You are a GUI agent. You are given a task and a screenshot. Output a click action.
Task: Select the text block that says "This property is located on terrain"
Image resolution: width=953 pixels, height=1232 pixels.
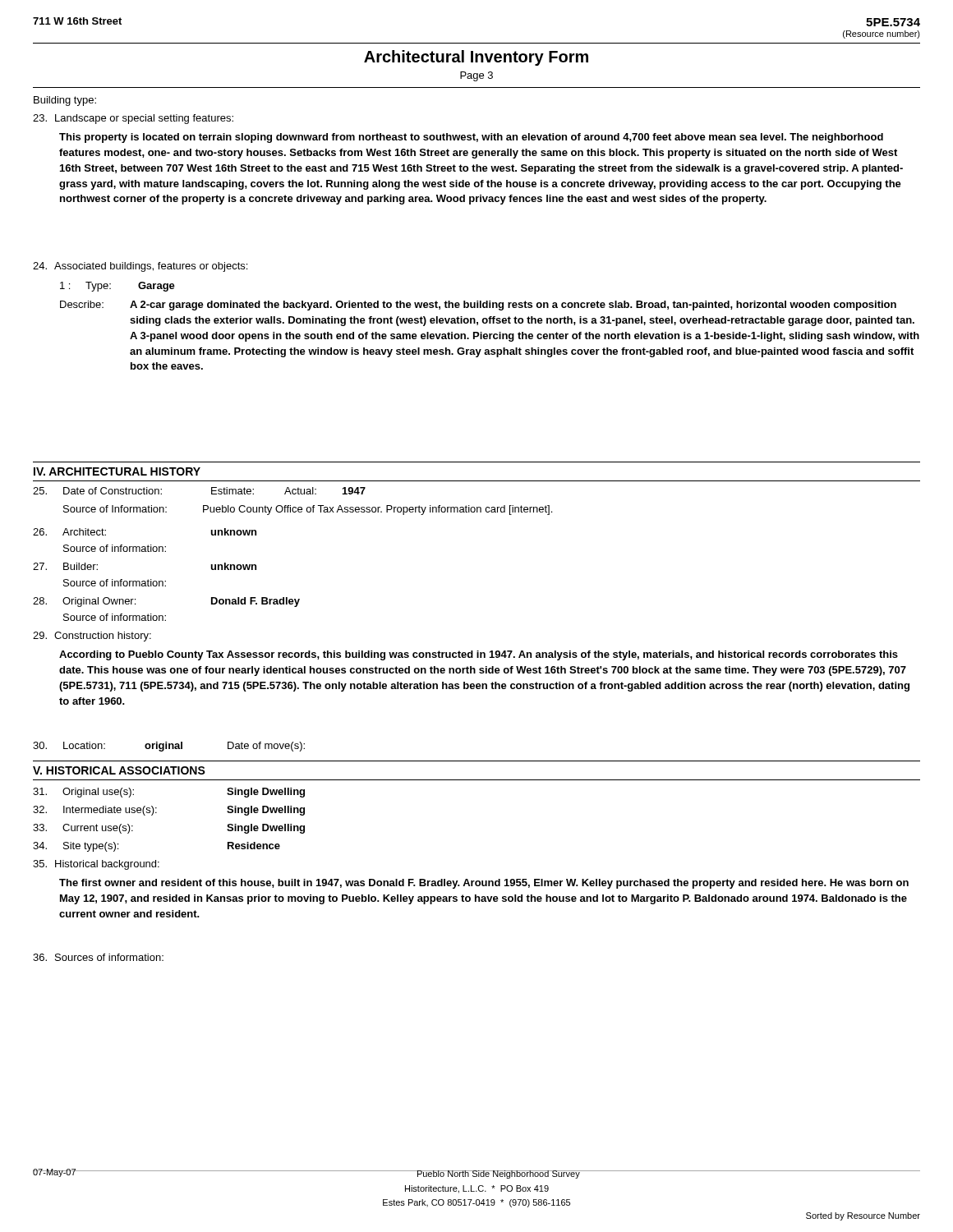click(481, 168)
